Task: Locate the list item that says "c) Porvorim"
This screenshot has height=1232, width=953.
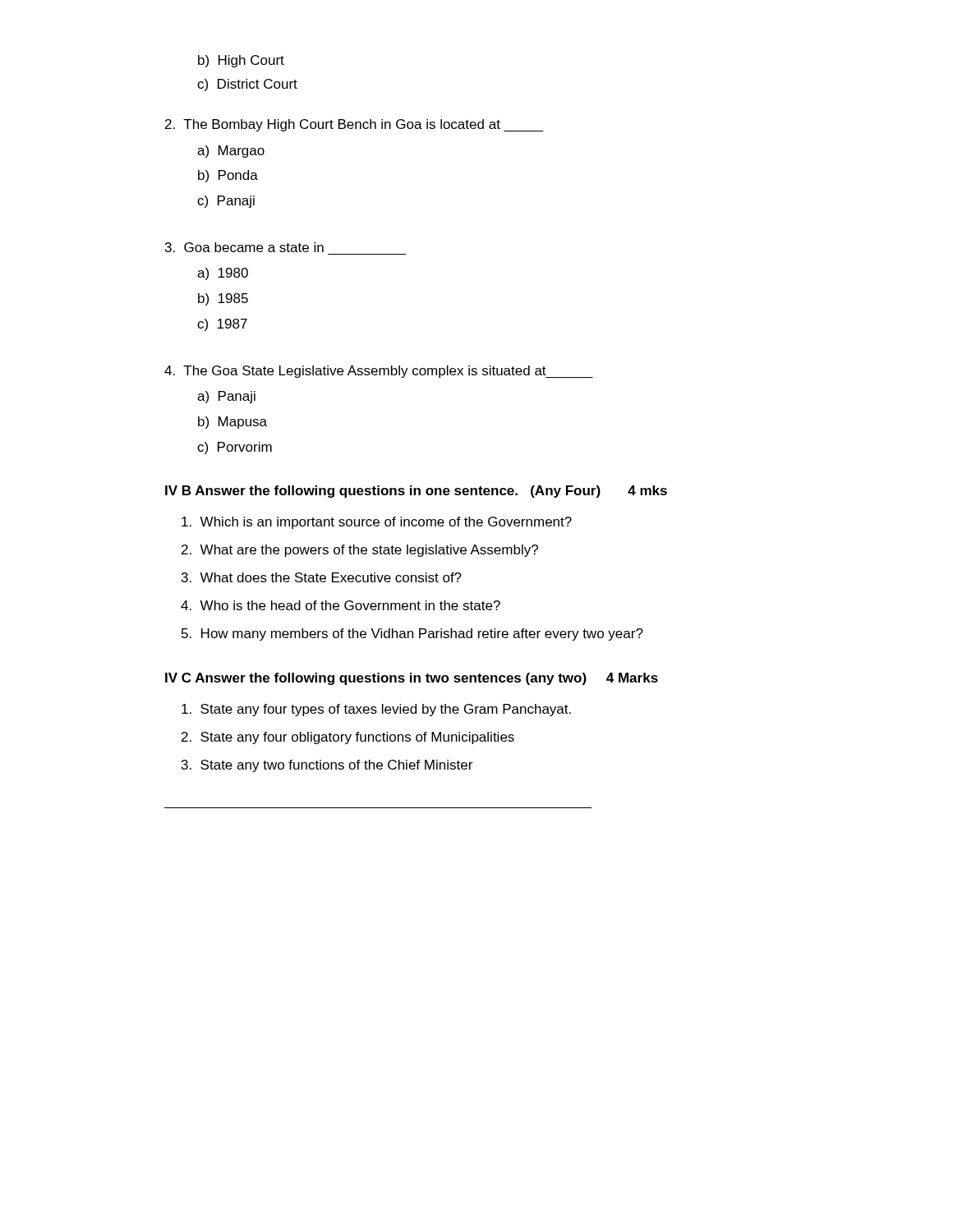Action: click(x=235, y=447)
